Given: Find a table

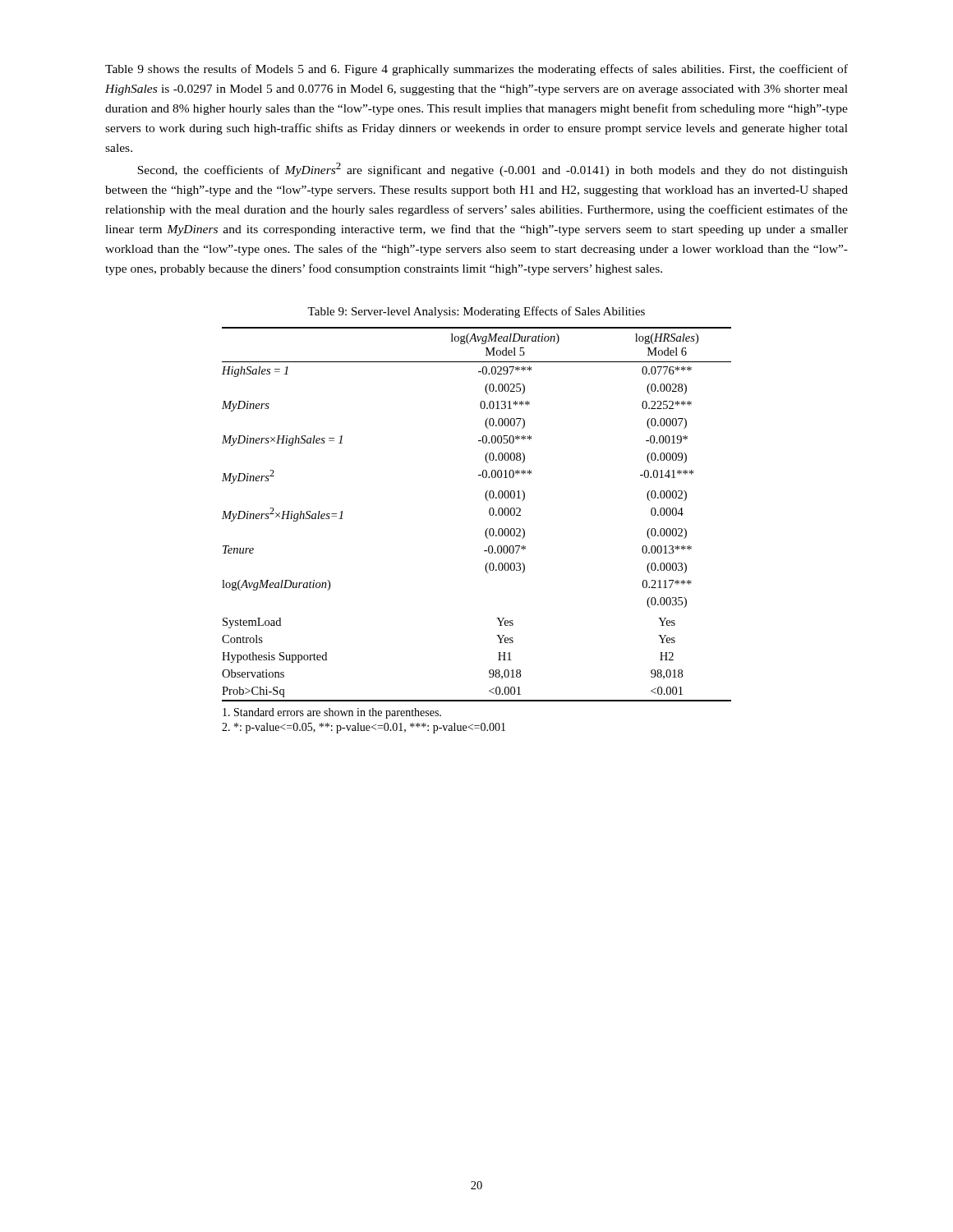Looking at the screenshot, I should click(476, 514).
